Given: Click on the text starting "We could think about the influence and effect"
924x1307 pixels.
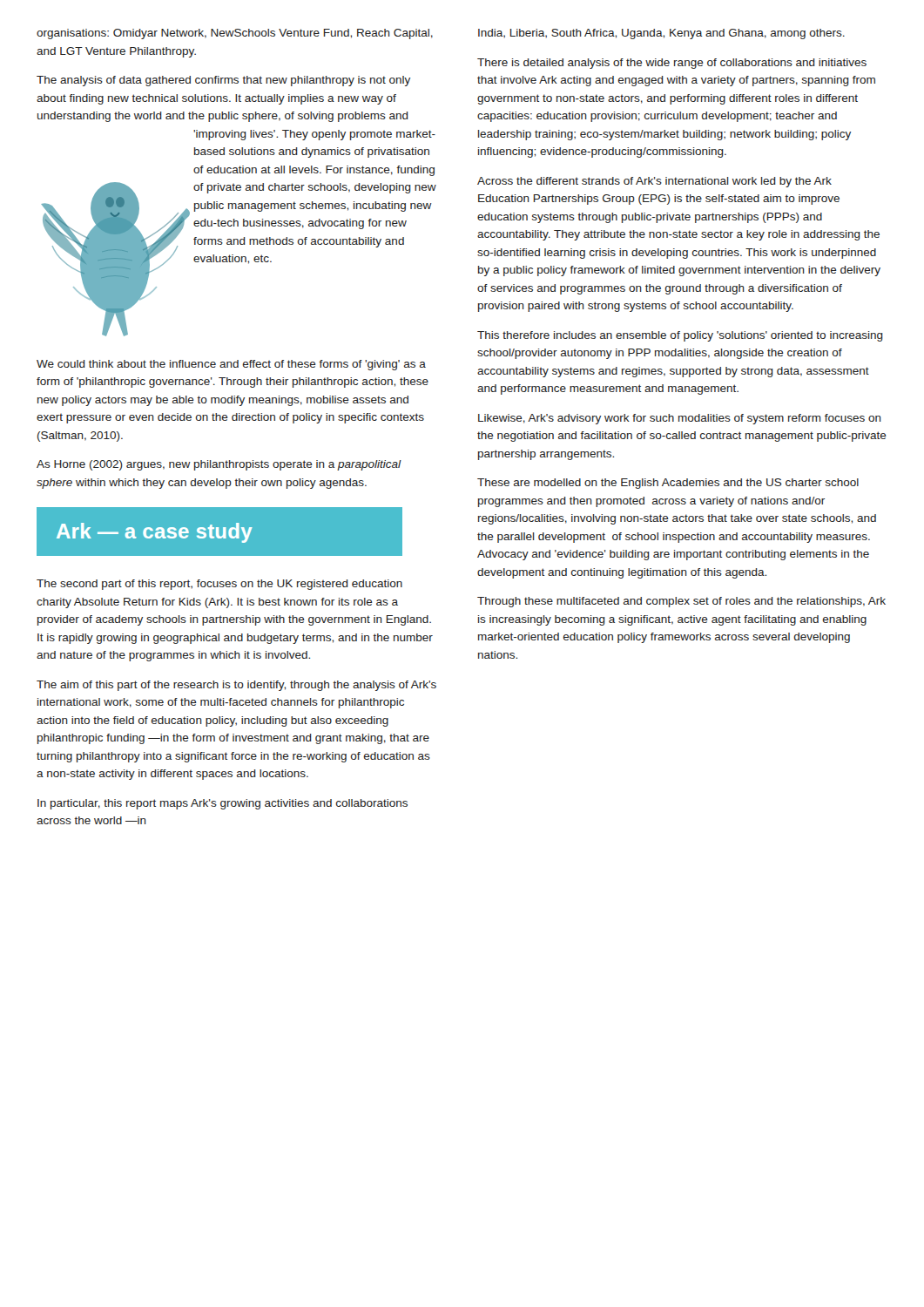Looking at the screenshot, I should click(x=233, y=399).
